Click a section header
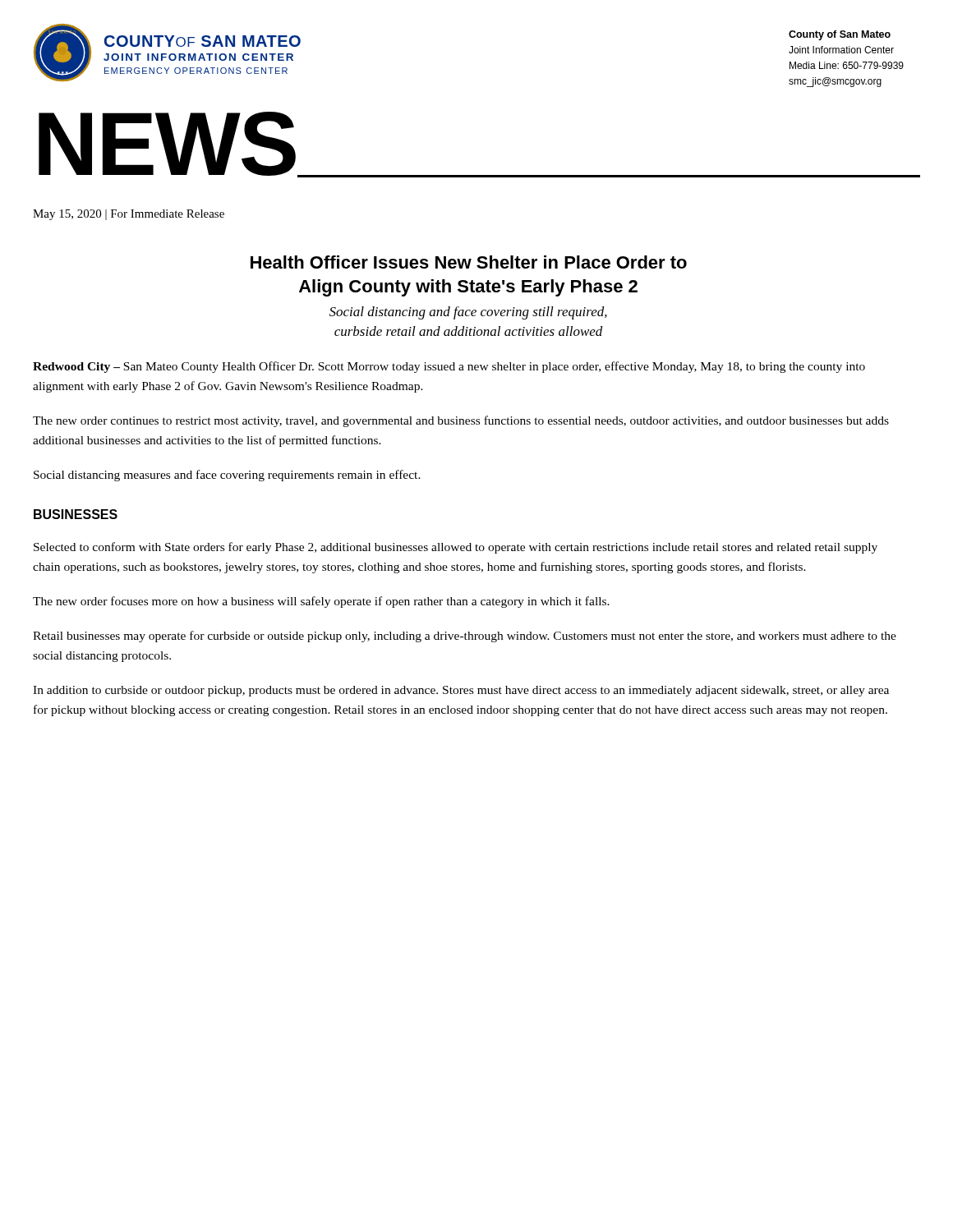Screen dimensions: 1232x953 coord(75,514)
